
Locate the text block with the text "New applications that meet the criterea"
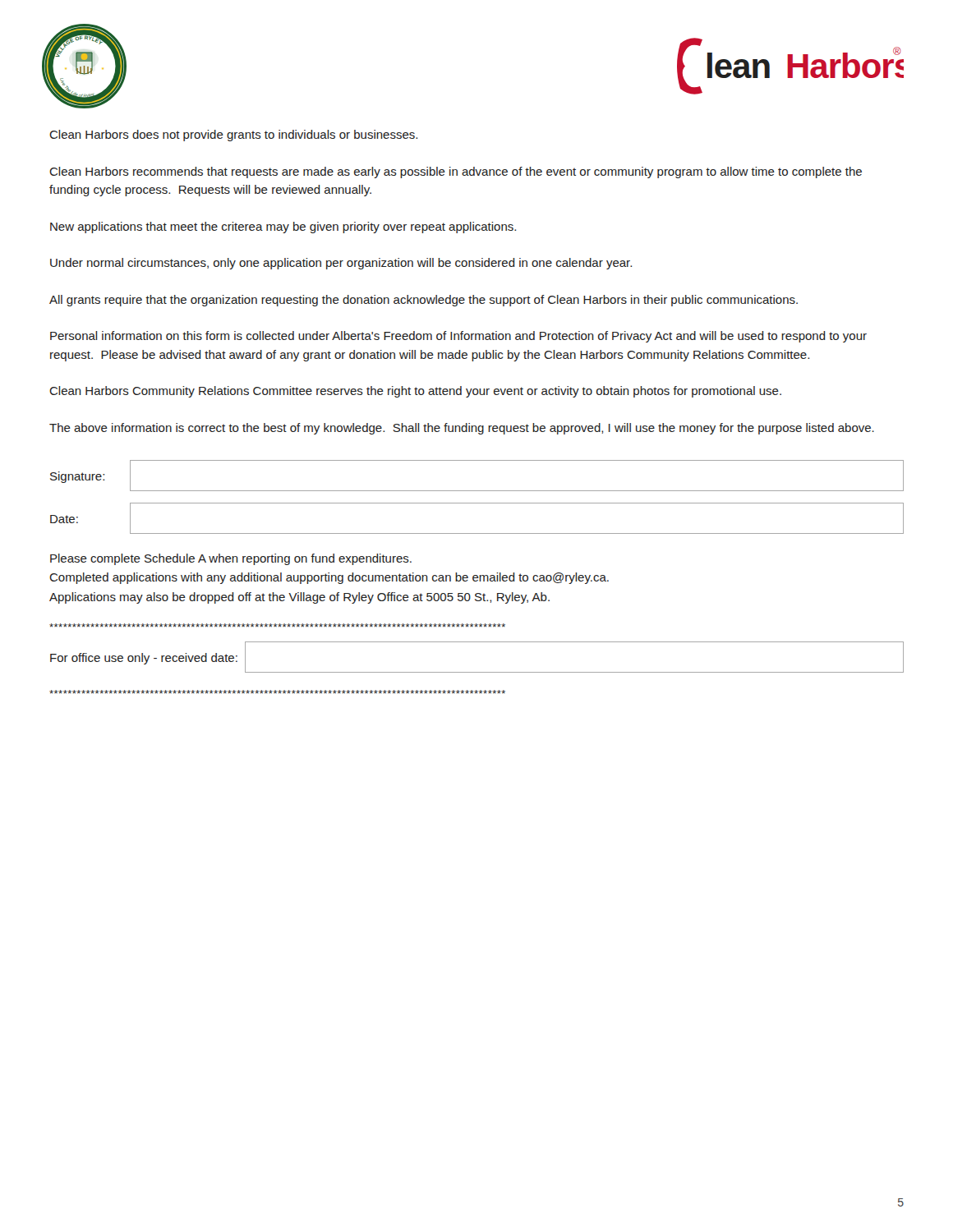click(283, 226)
